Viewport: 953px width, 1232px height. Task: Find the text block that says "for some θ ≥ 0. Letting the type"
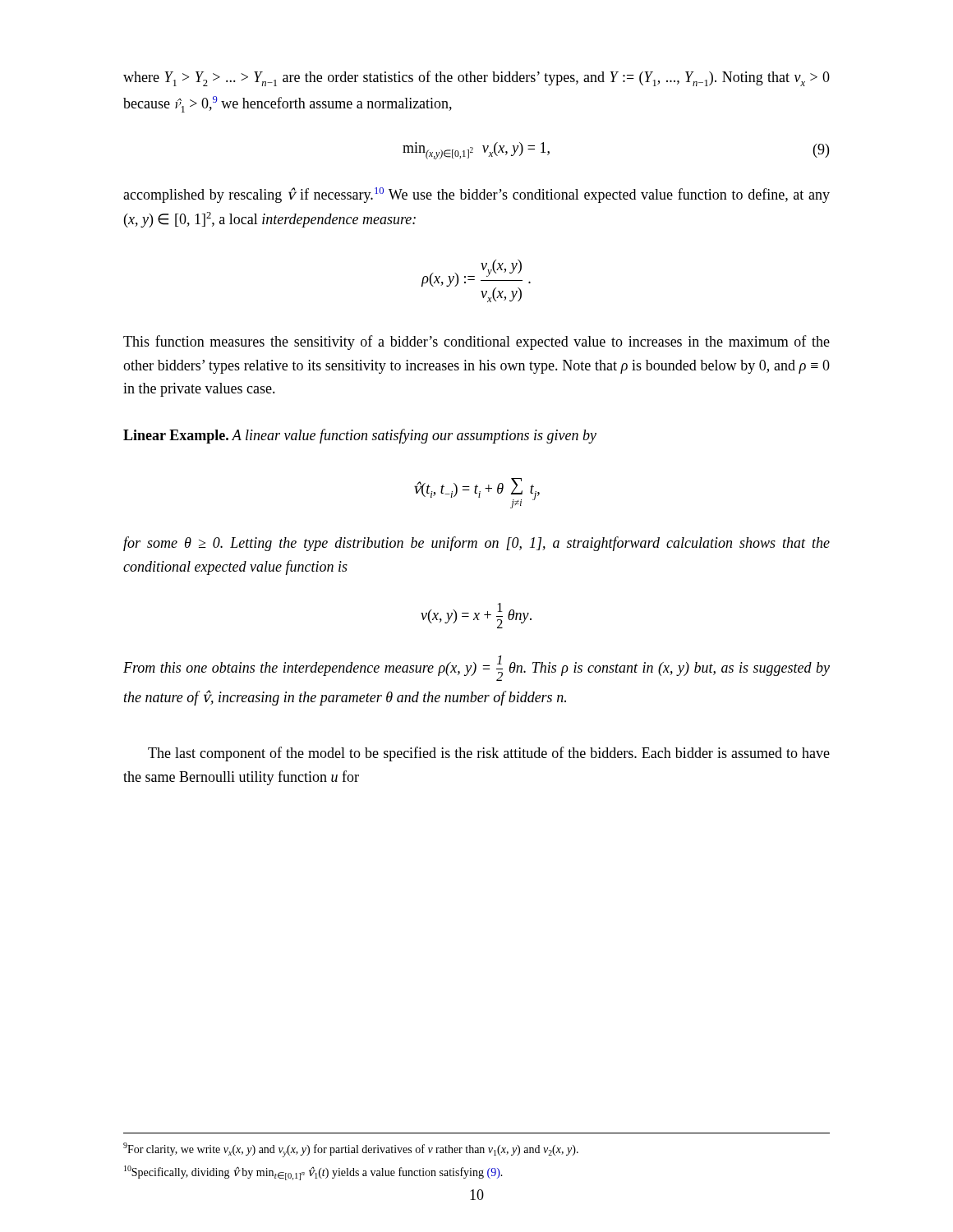(476, 555)
